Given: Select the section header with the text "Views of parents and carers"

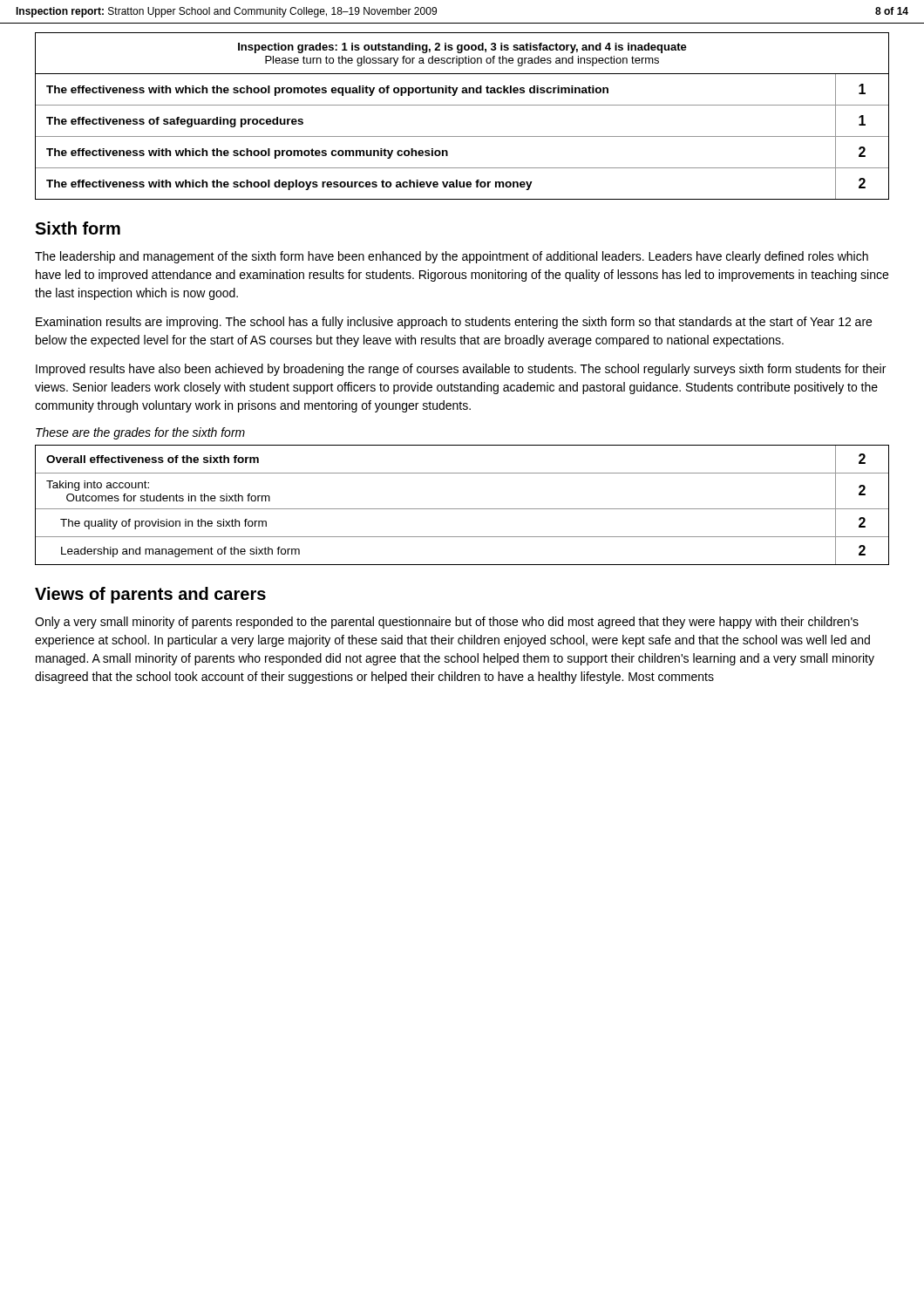Looking at the screenshot, I should coord(150,595).
